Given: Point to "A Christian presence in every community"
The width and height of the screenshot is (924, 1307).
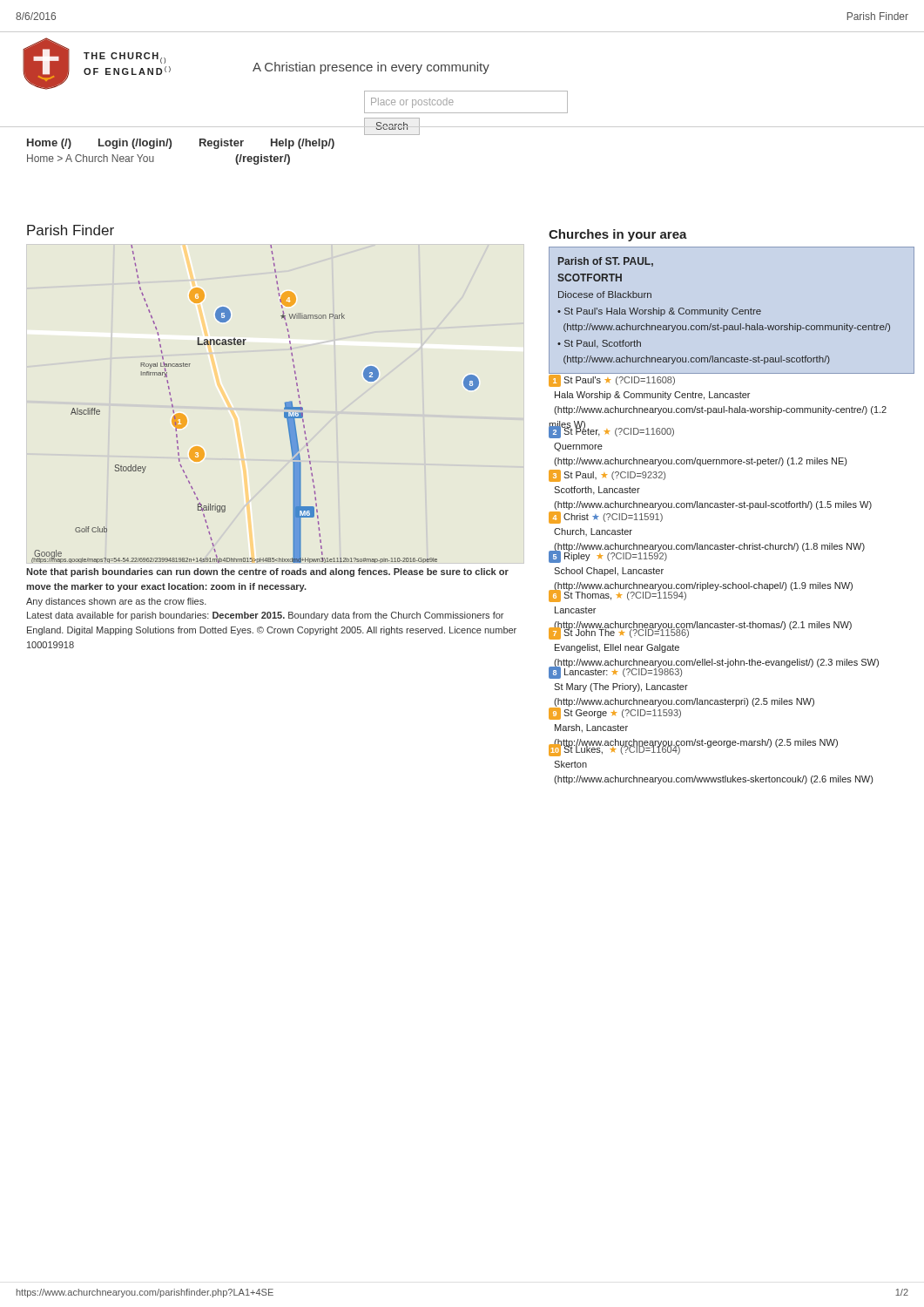Looking at the screenshot, I should point(371,67).
